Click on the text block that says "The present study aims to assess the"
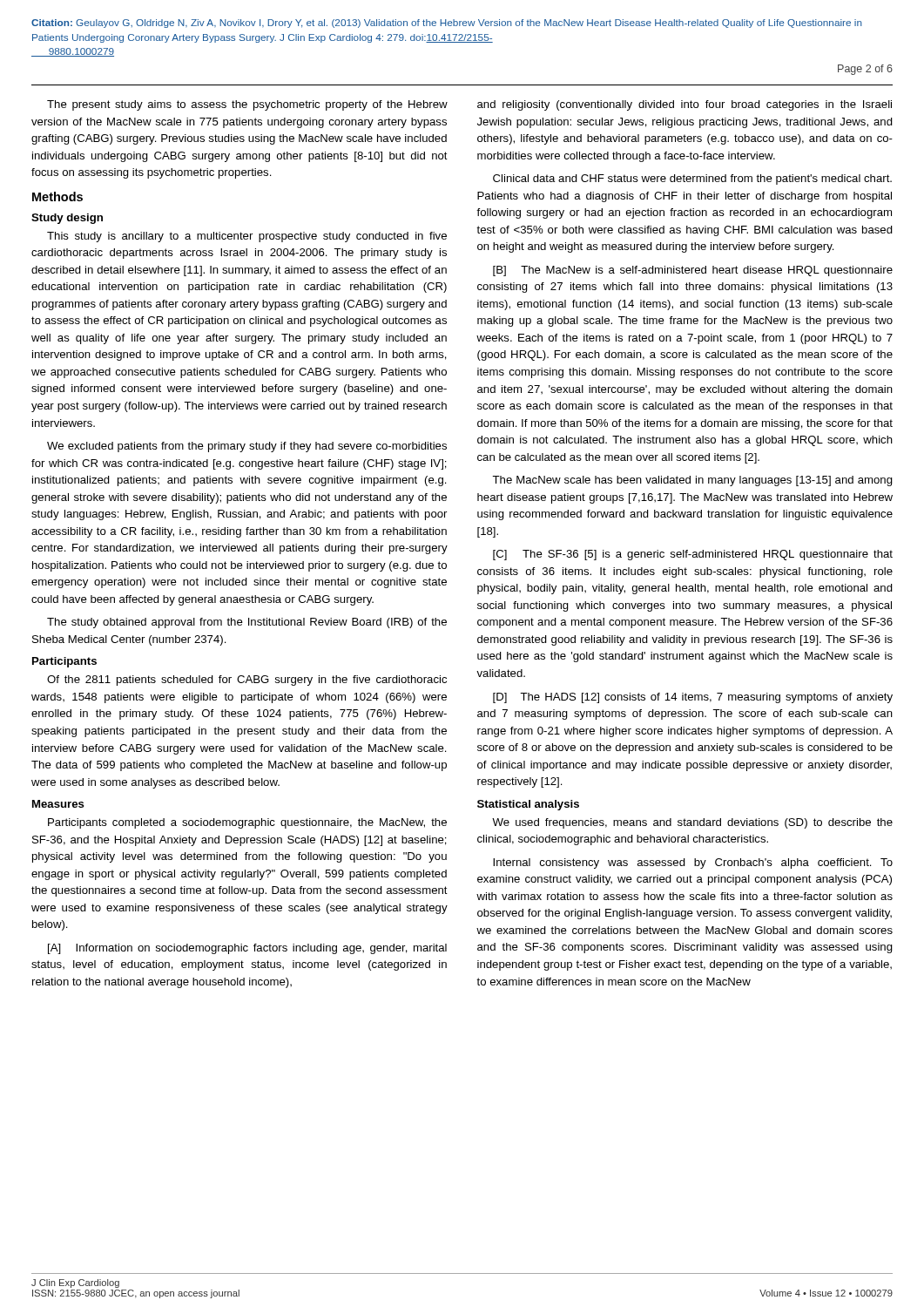The width and height of the screenshot is (924, 1307). click(239, 138)
